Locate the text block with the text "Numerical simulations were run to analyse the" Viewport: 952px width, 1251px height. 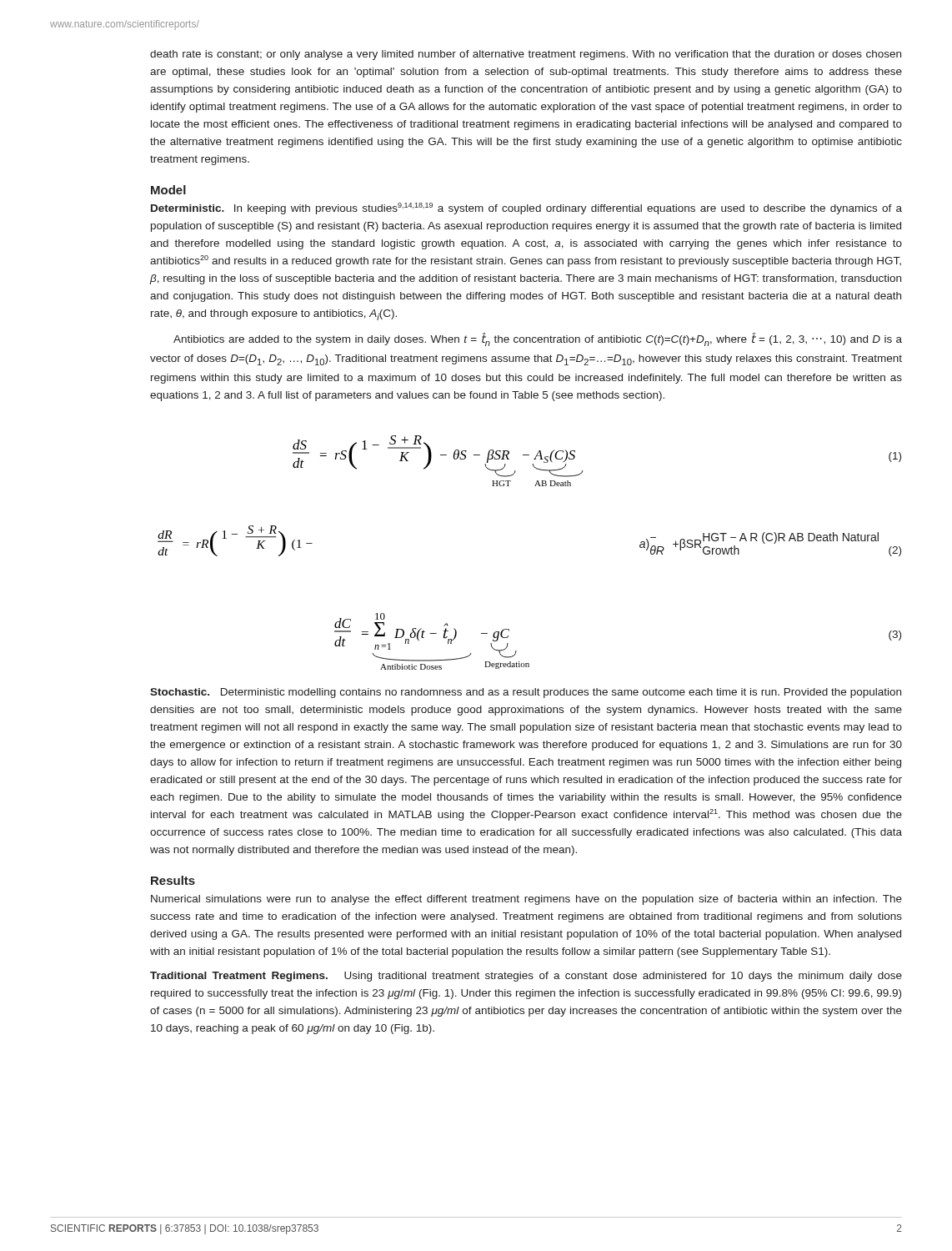(x=526, y=925)
